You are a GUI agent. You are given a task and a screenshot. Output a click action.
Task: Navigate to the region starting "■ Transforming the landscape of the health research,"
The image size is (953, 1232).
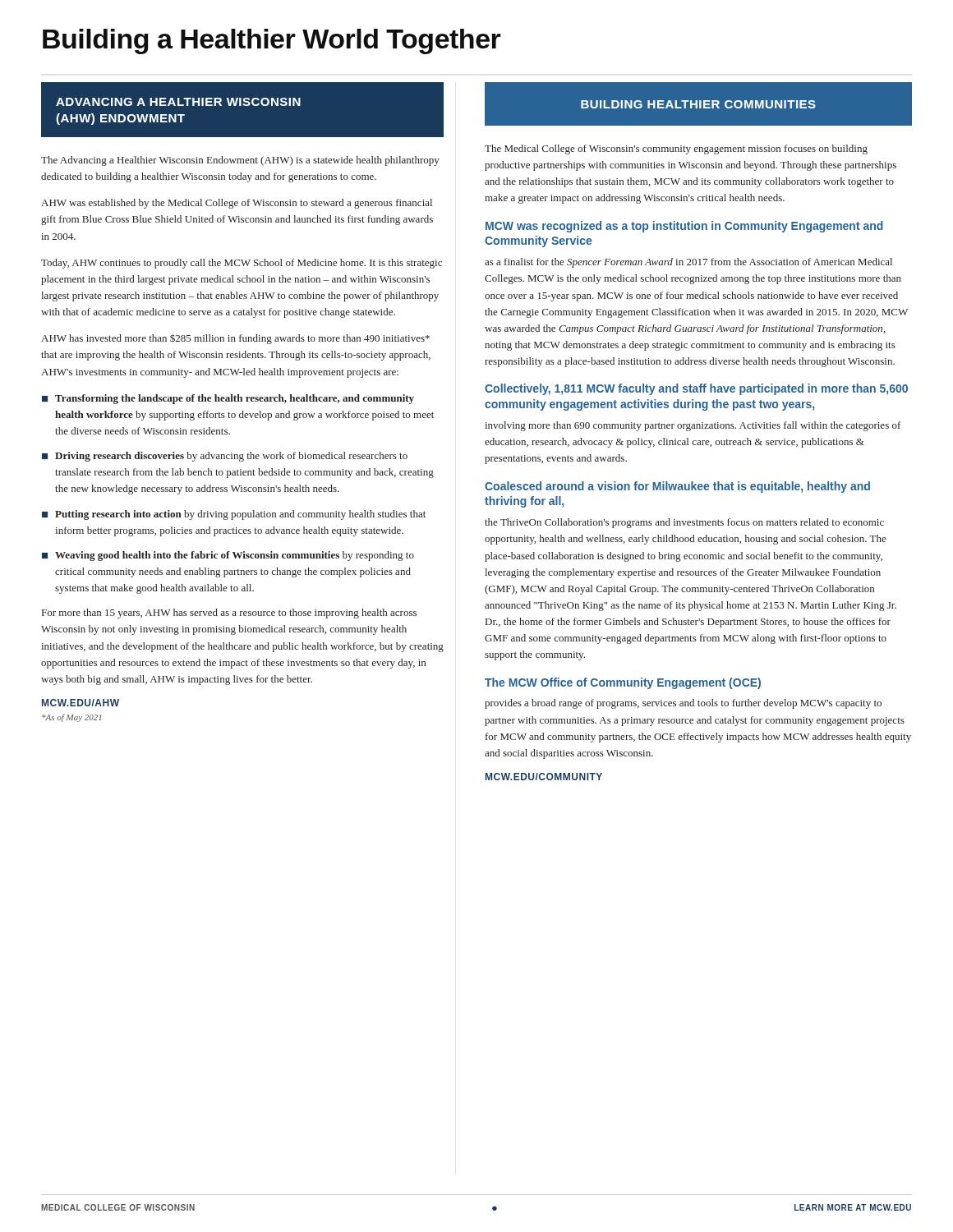tap(242, 415)
